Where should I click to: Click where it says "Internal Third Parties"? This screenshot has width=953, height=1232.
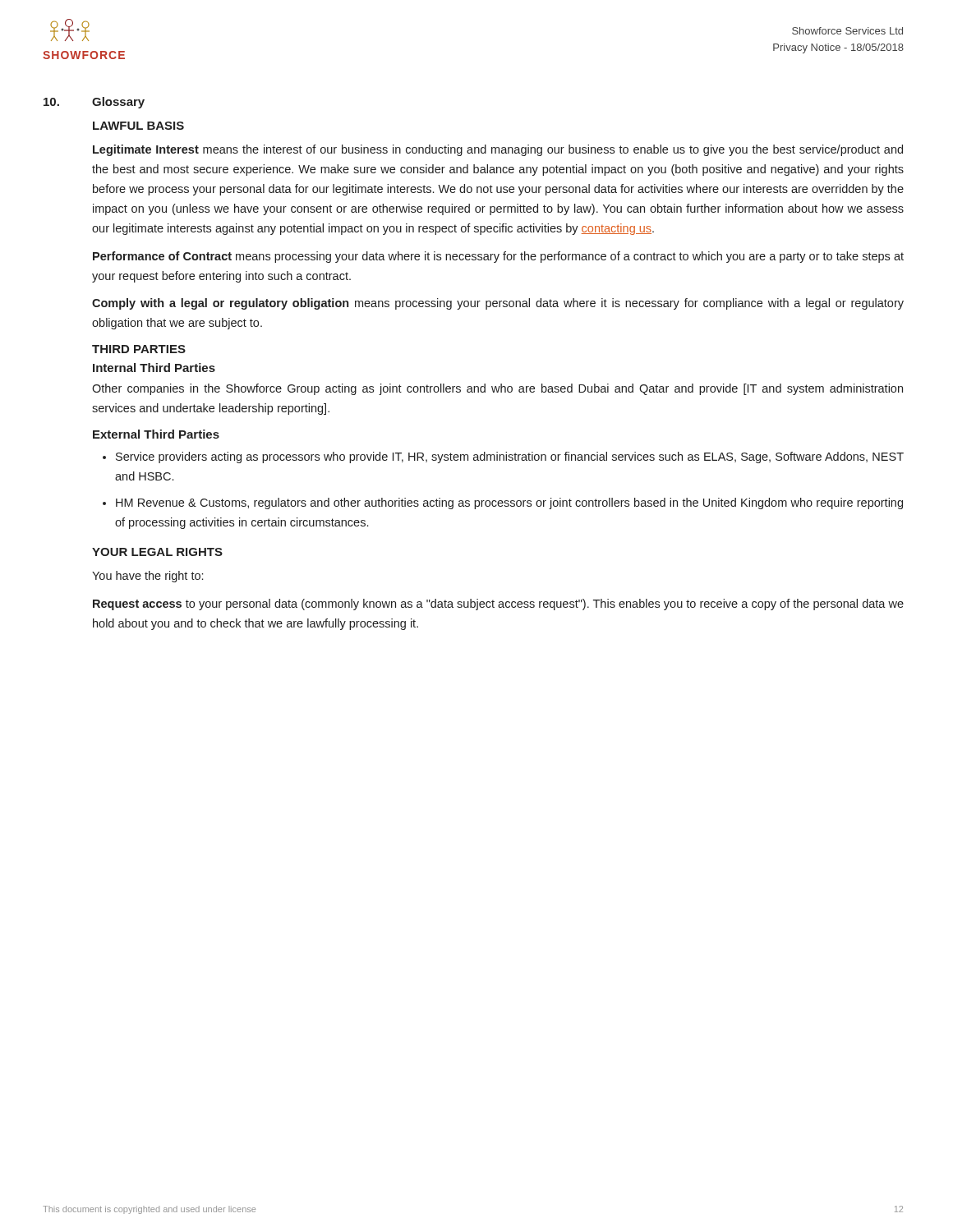click(154, 368)
